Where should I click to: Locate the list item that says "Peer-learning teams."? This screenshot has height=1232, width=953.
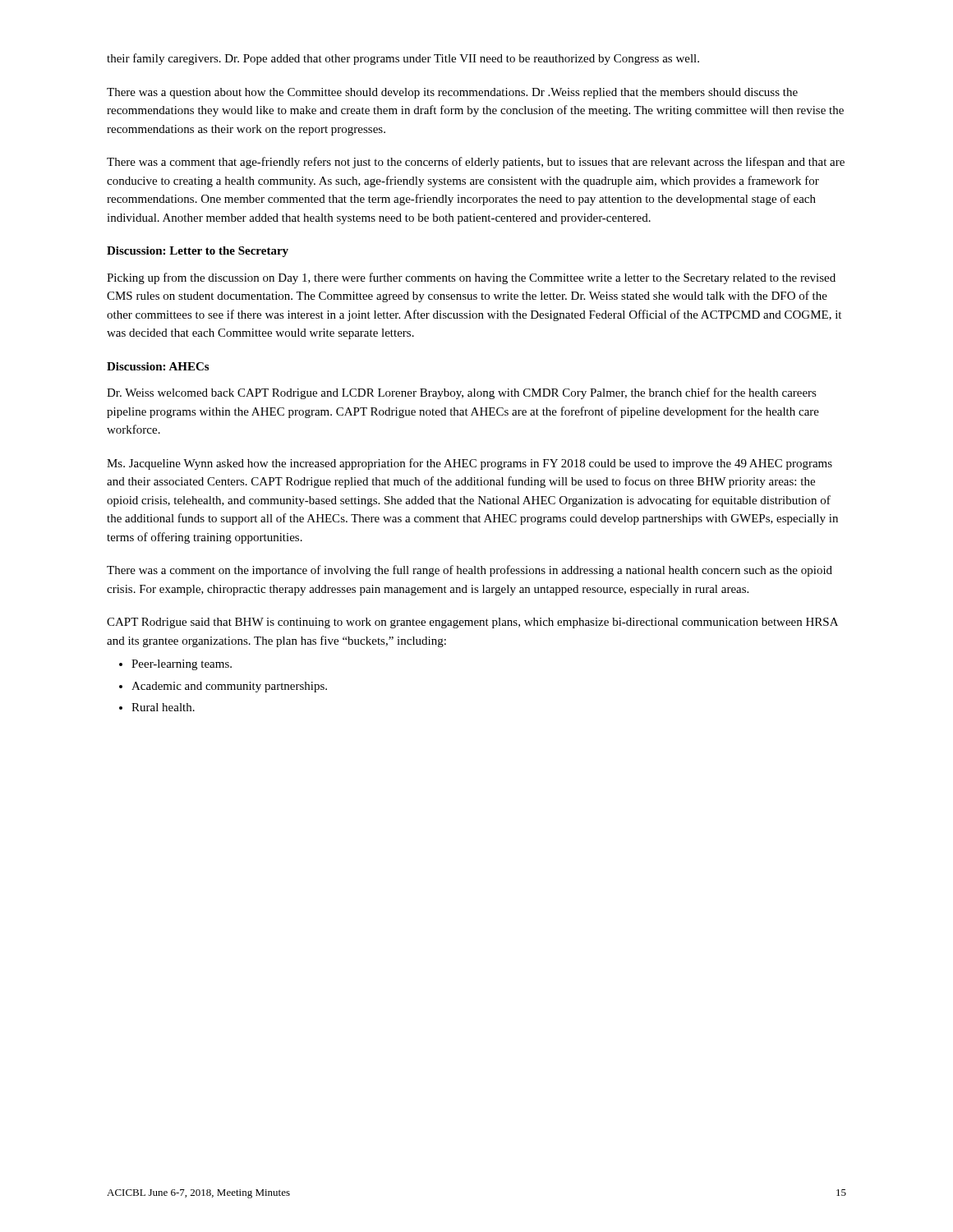point(182,664)
